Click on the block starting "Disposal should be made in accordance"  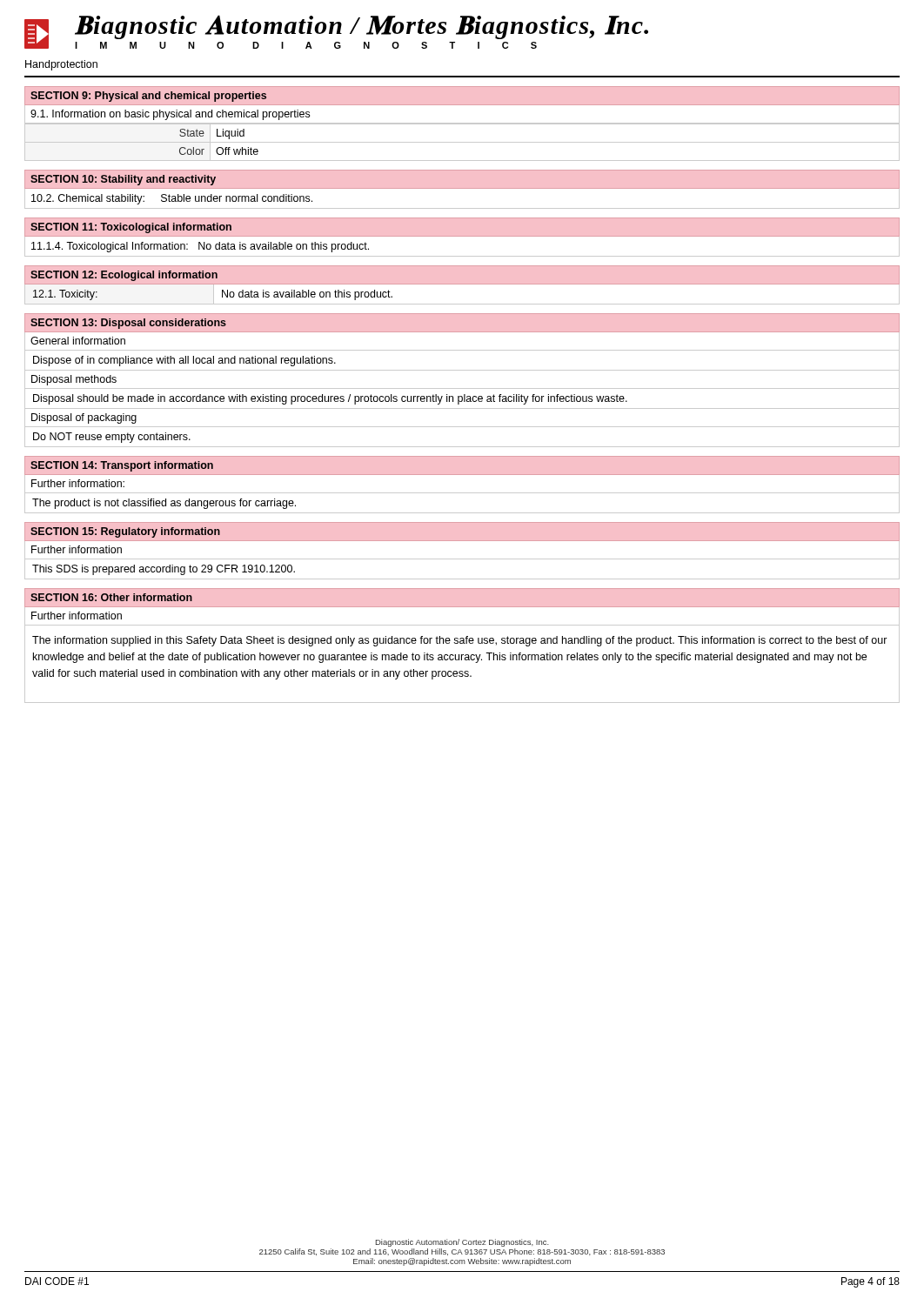point(330,398)
